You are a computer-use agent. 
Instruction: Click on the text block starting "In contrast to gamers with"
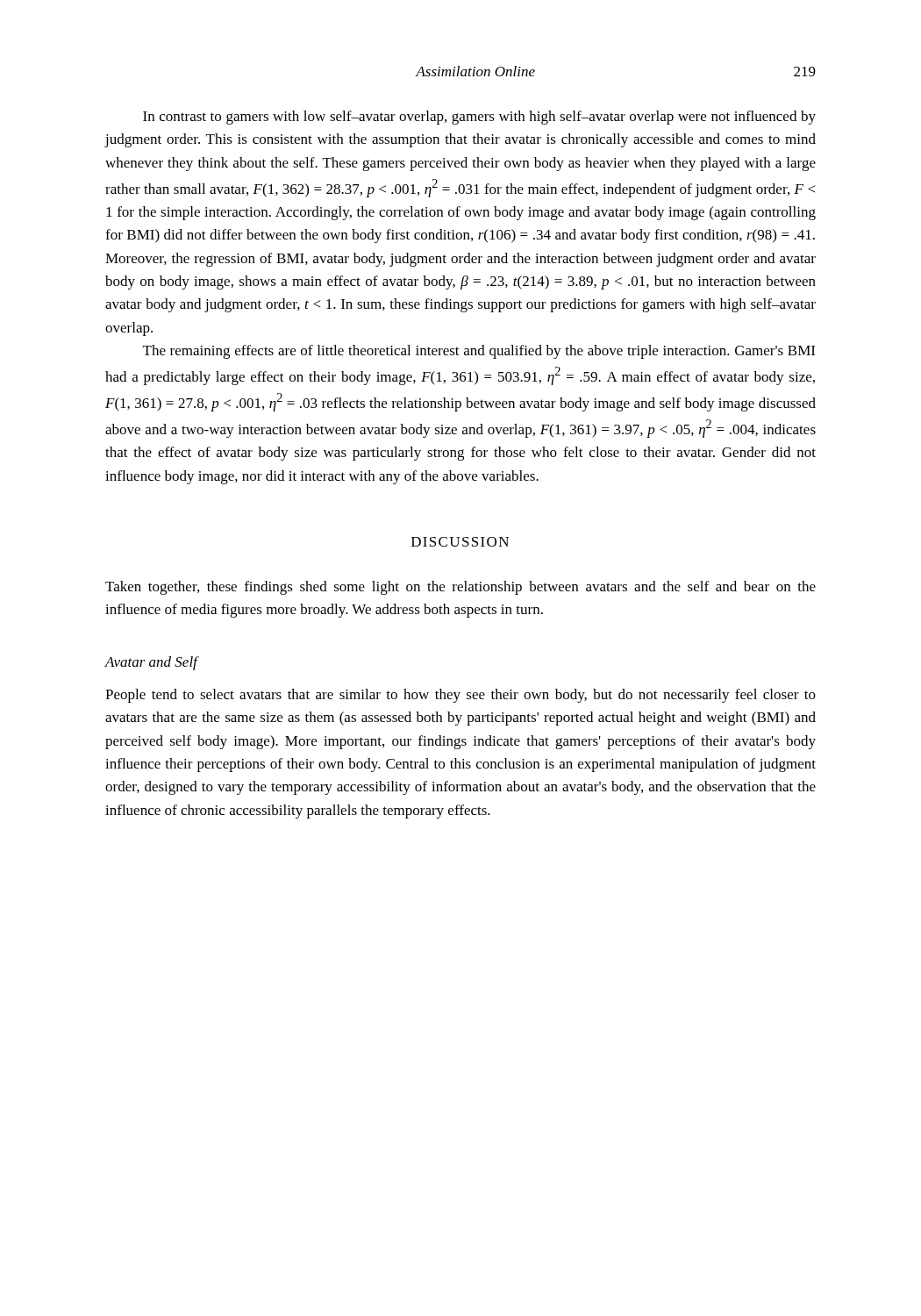[x=460, y=297]
